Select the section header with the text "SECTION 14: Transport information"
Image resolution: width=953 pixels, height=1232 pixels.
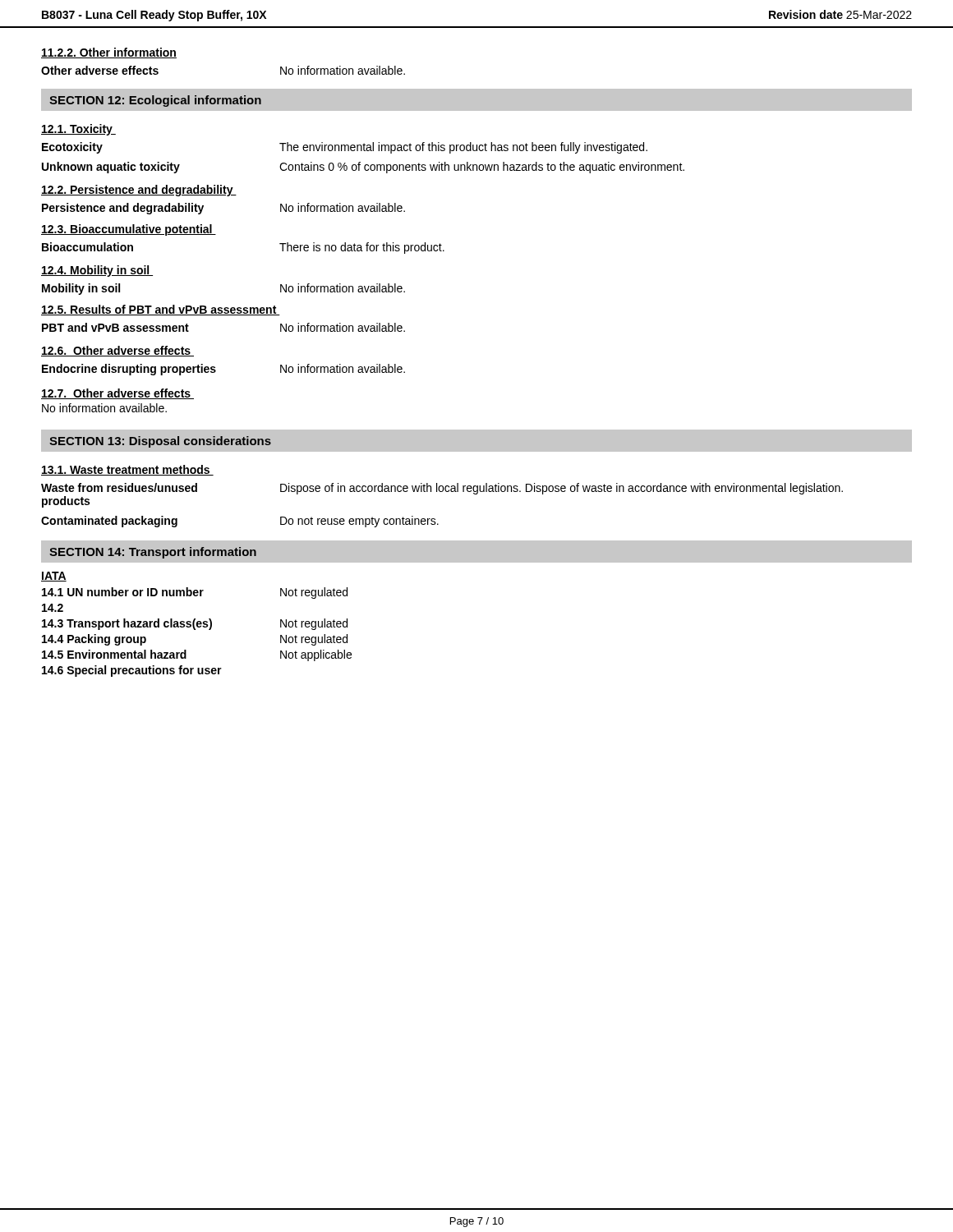click(153, 552)
